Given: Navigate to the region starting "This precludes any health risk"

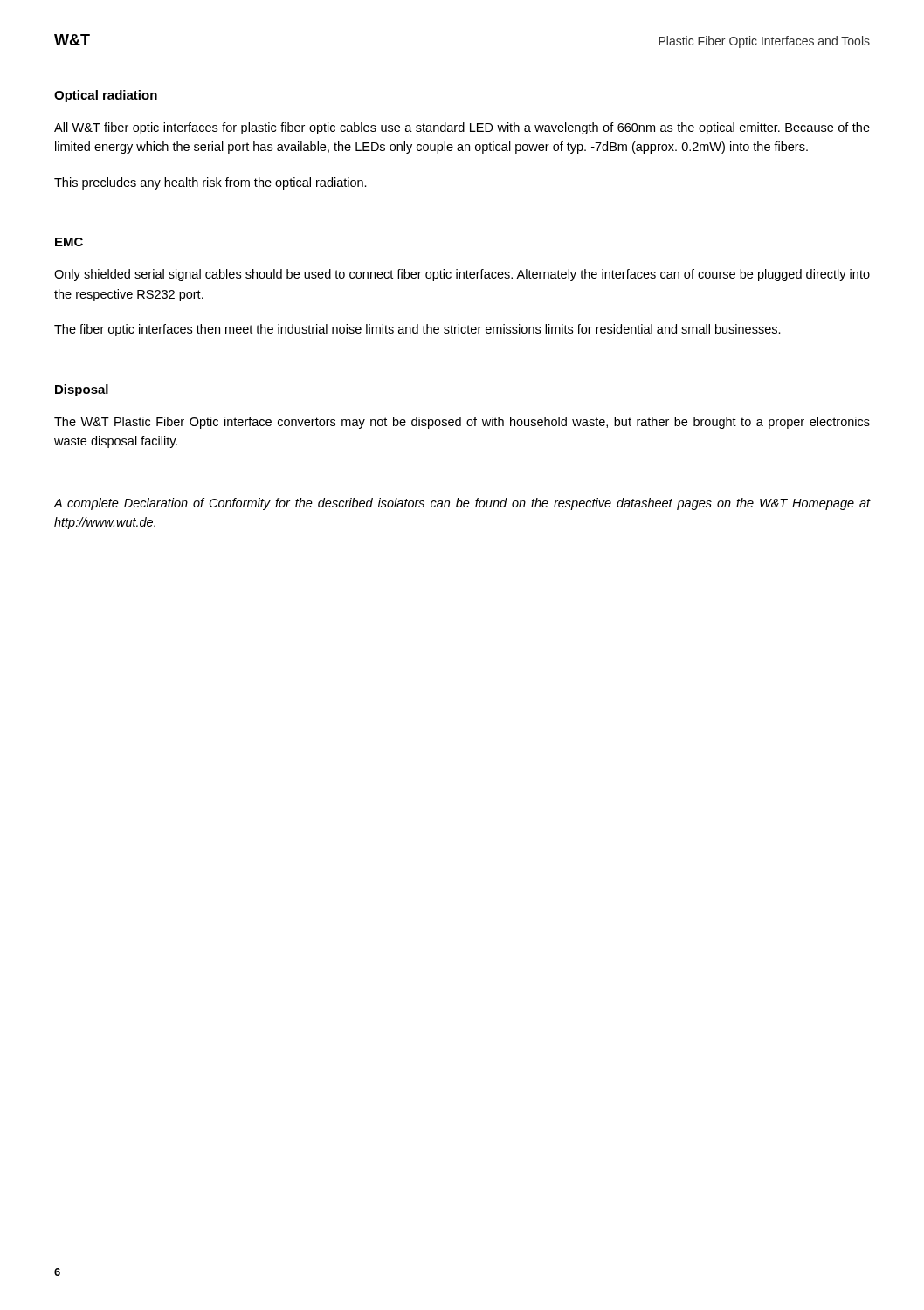Looking at the screenshot, I should point(211,182).
